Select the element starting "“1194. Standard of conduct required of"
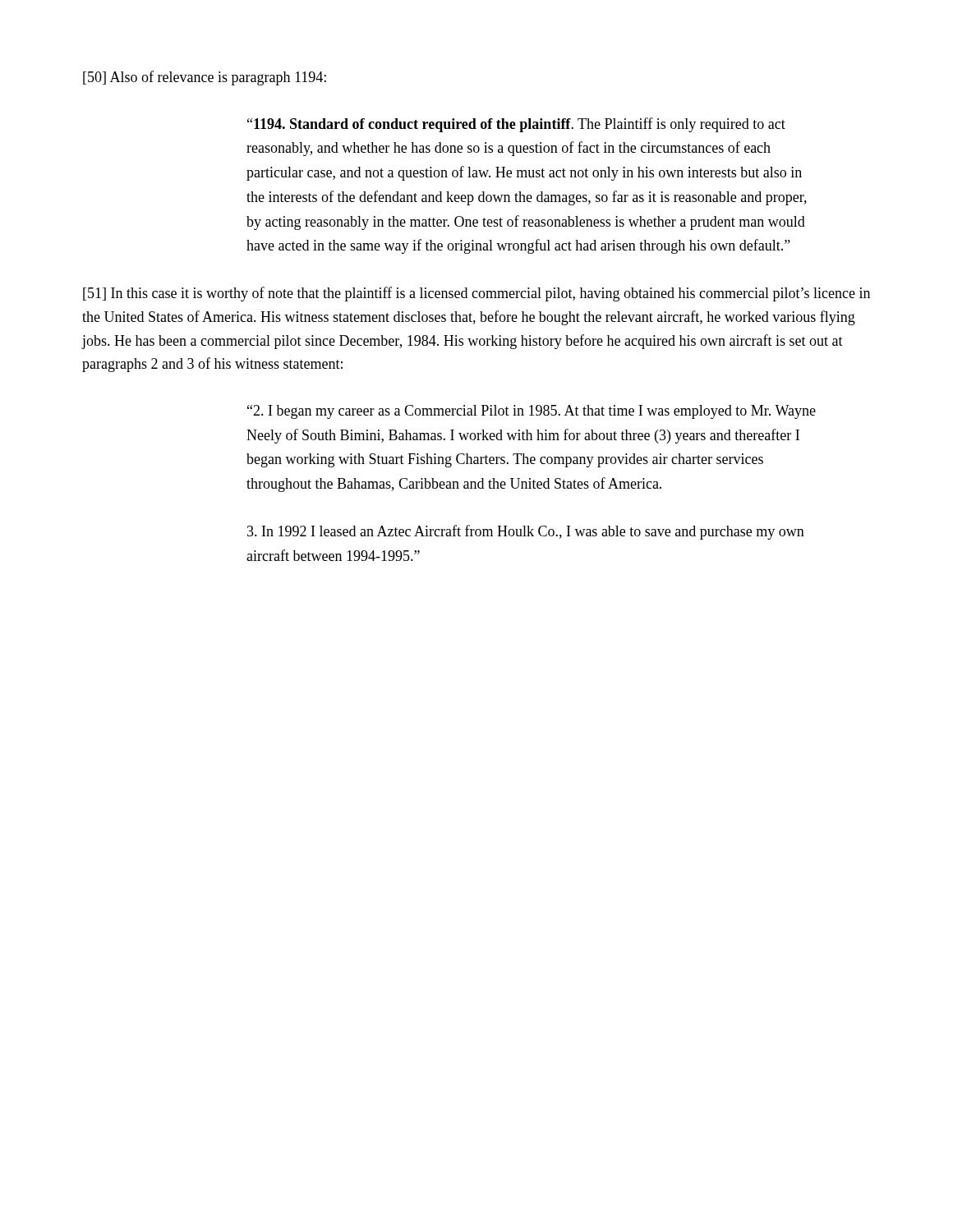 pyautogui.click(x=527, y=185)
